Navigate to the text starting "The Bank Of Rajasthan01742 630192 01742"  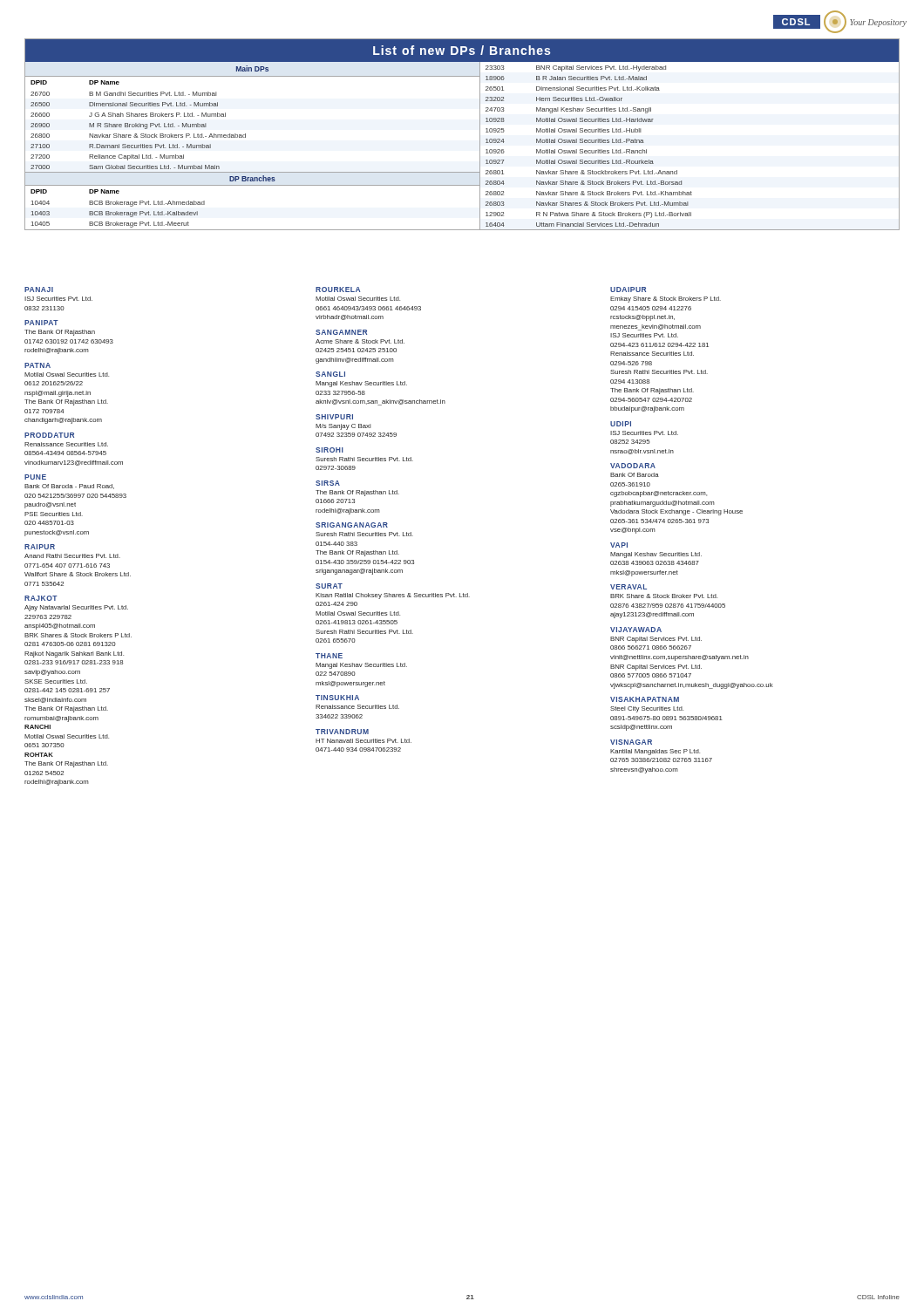(69, 341)
